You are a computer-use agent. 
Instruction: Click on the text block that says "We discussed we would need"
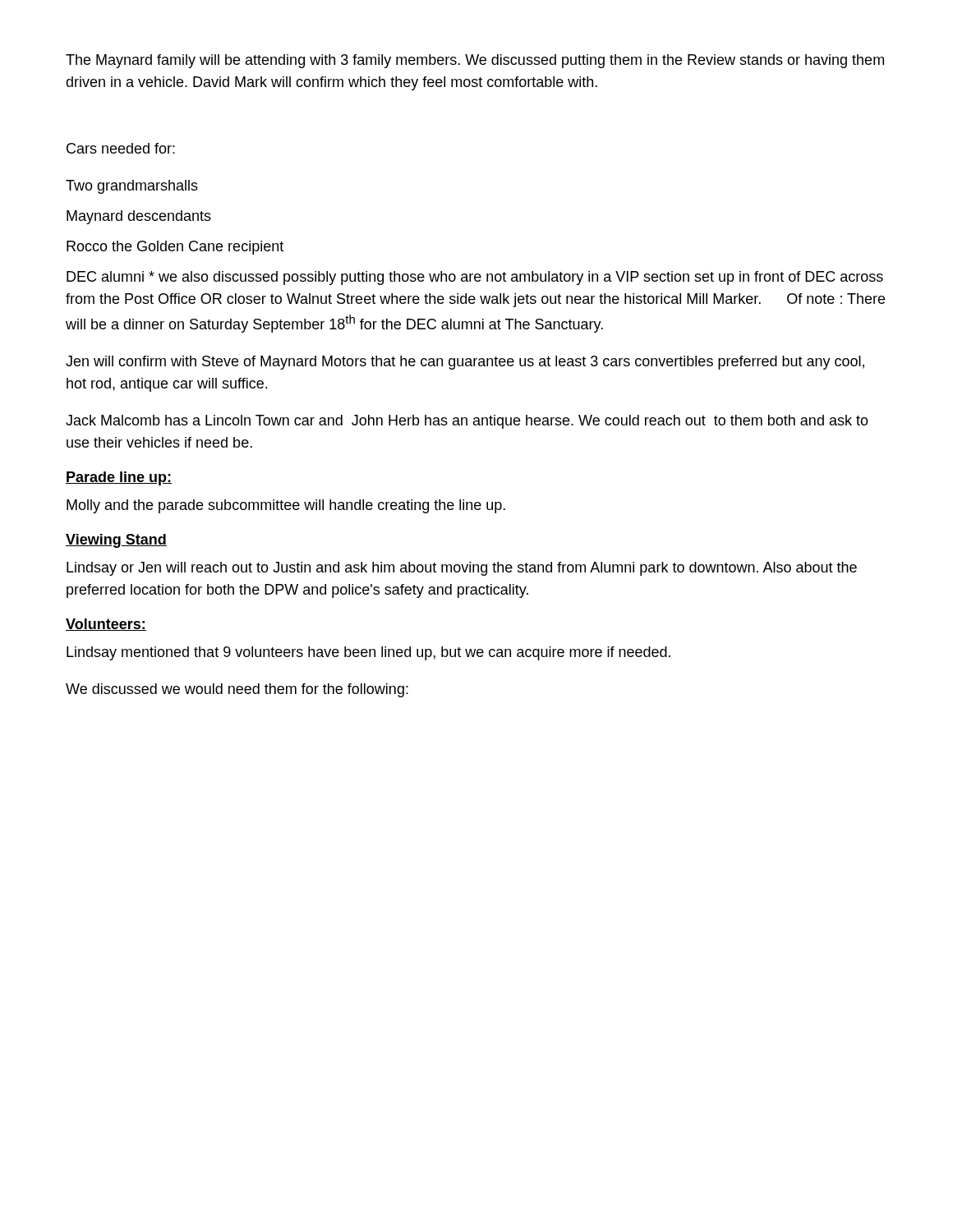point(237,689)
